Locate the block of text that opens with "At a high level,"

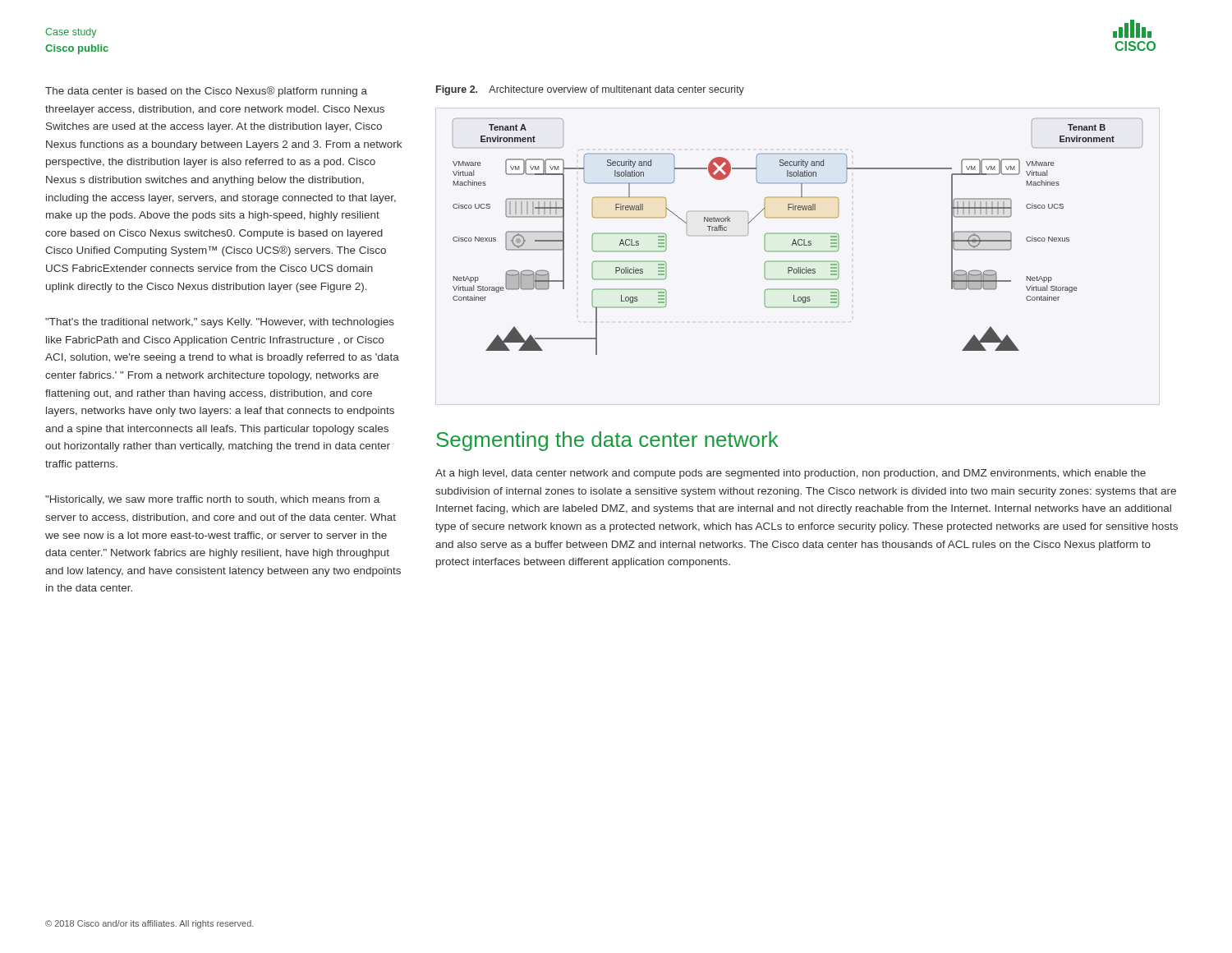(x=807, y=517)
